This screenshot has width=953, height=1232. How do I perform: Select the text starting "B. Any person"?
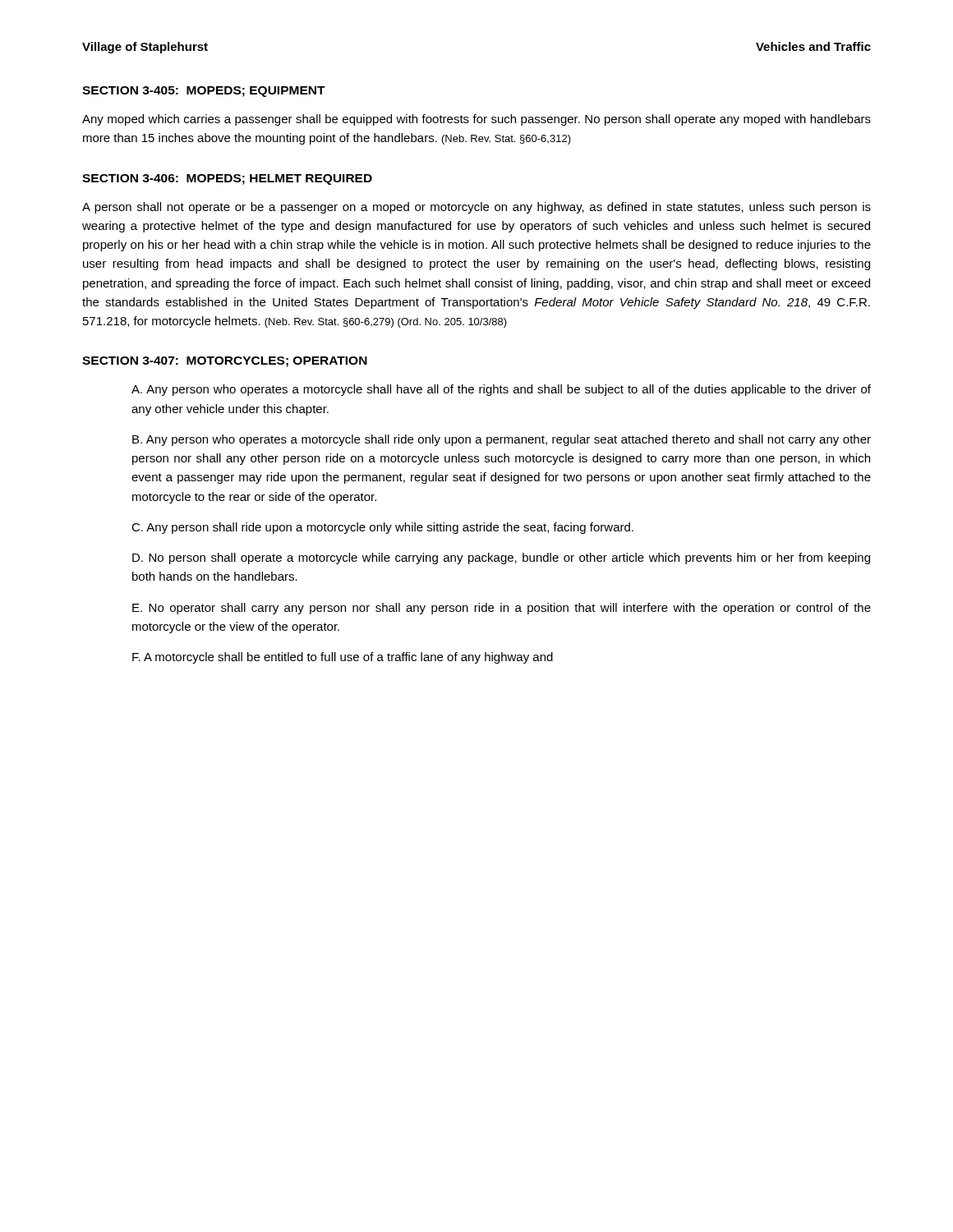[x=501, y=467]
